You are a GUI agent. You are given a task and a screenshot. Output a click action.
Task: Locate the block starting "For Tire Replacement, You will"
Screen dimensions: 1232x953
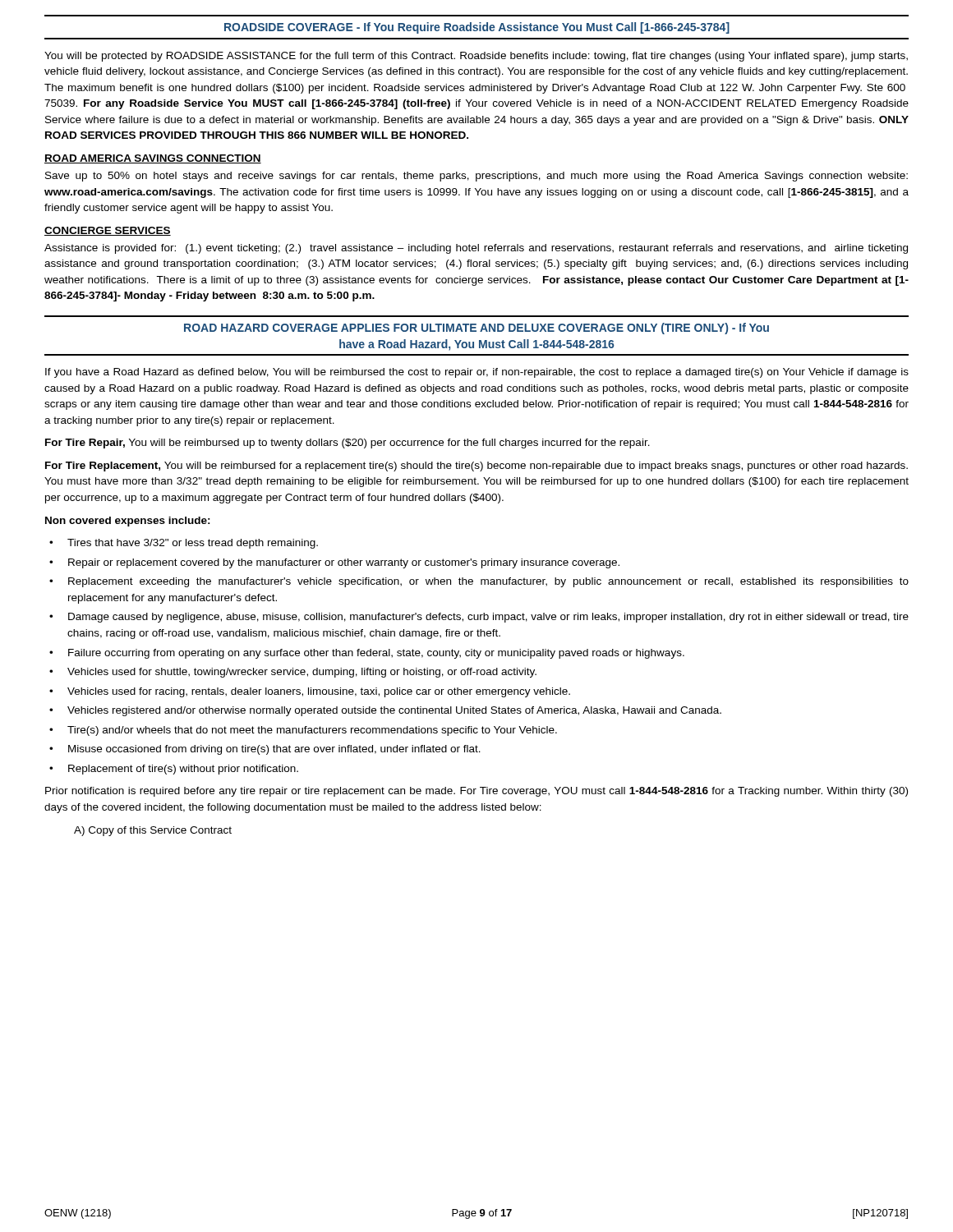pos(476,481)
